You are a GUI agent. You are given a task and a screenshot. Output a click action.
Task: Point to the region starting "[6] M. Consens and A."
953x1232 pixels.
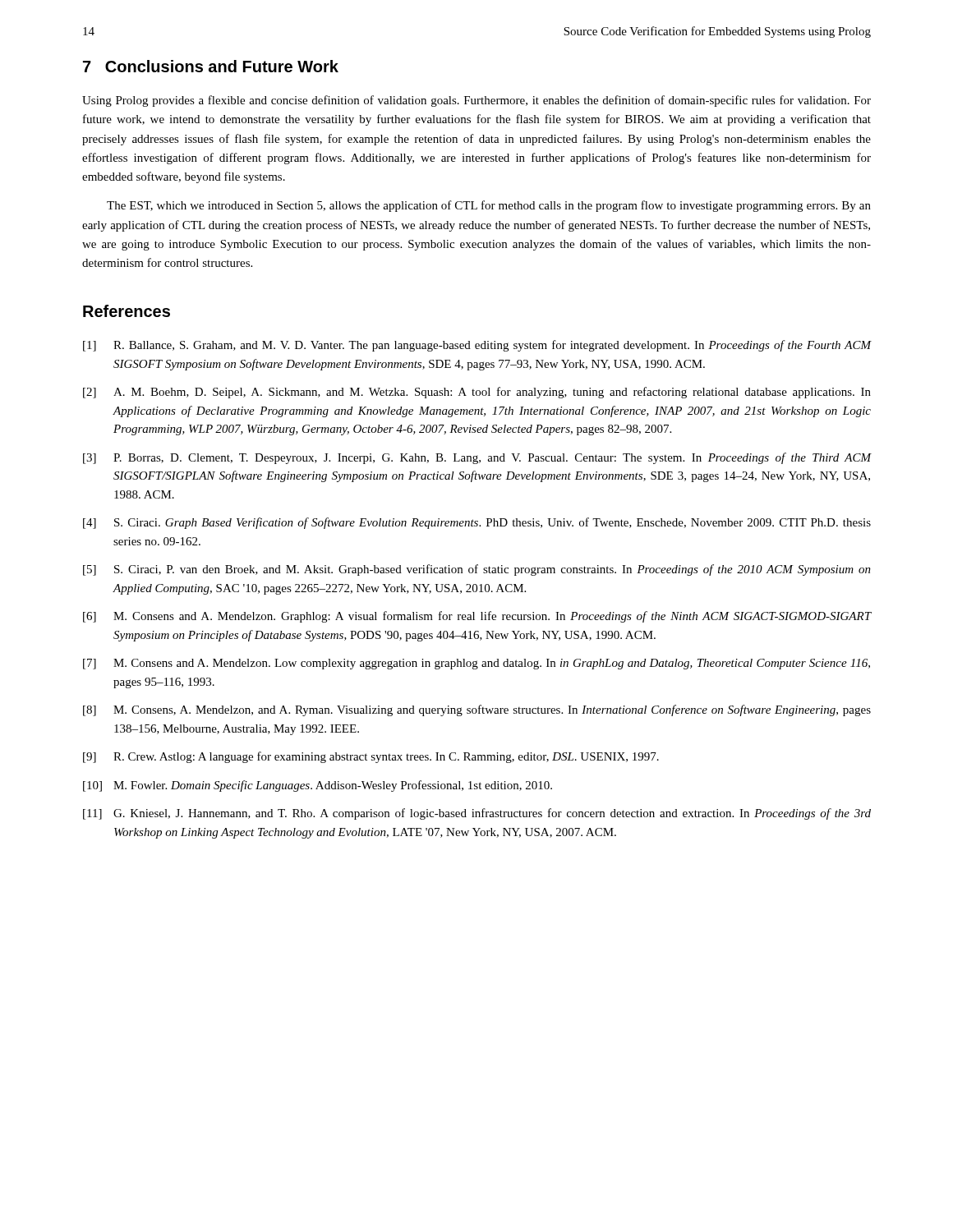[476, 626]
